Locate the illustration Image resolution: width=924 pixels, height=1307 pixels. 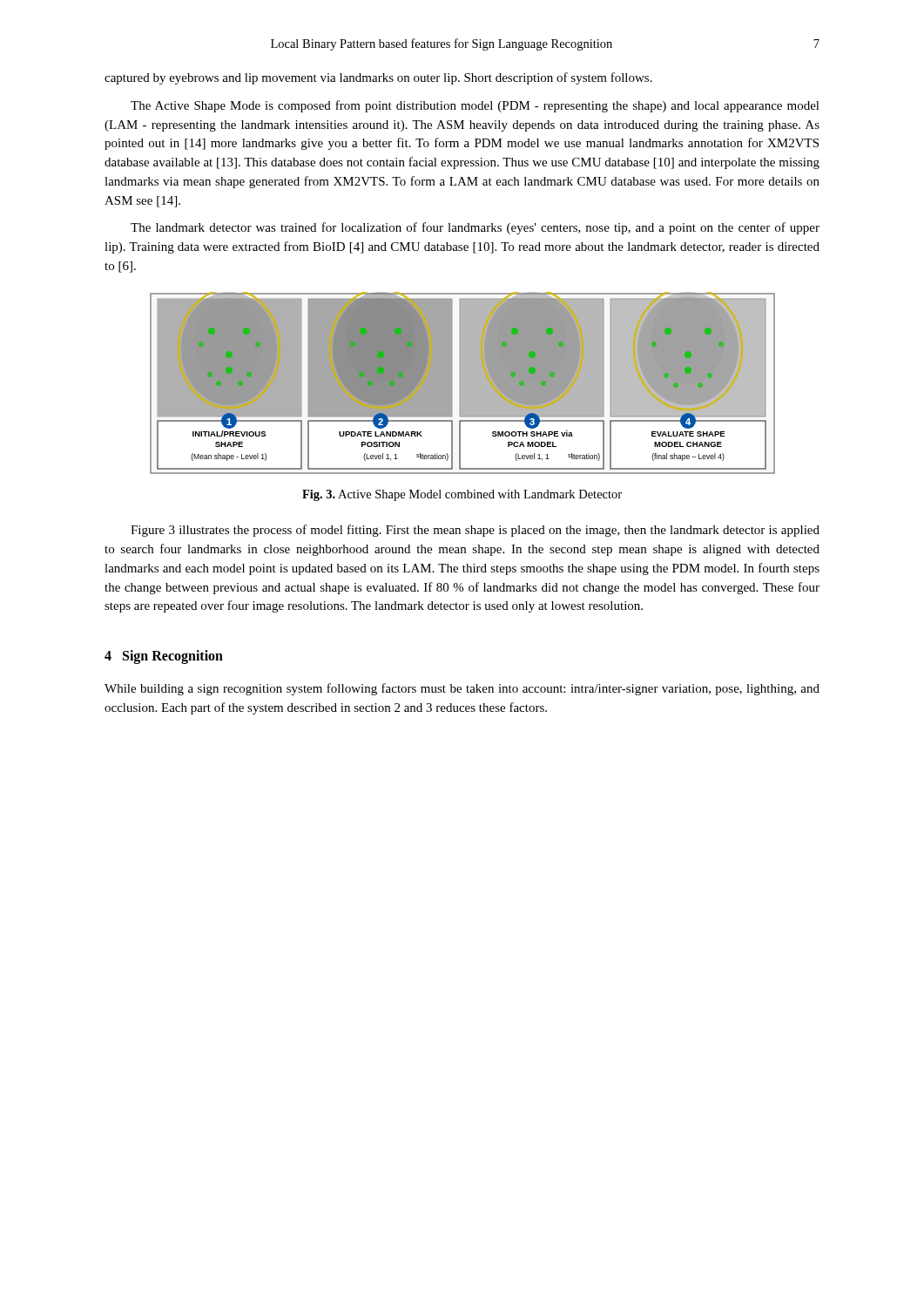pos(462,386)
